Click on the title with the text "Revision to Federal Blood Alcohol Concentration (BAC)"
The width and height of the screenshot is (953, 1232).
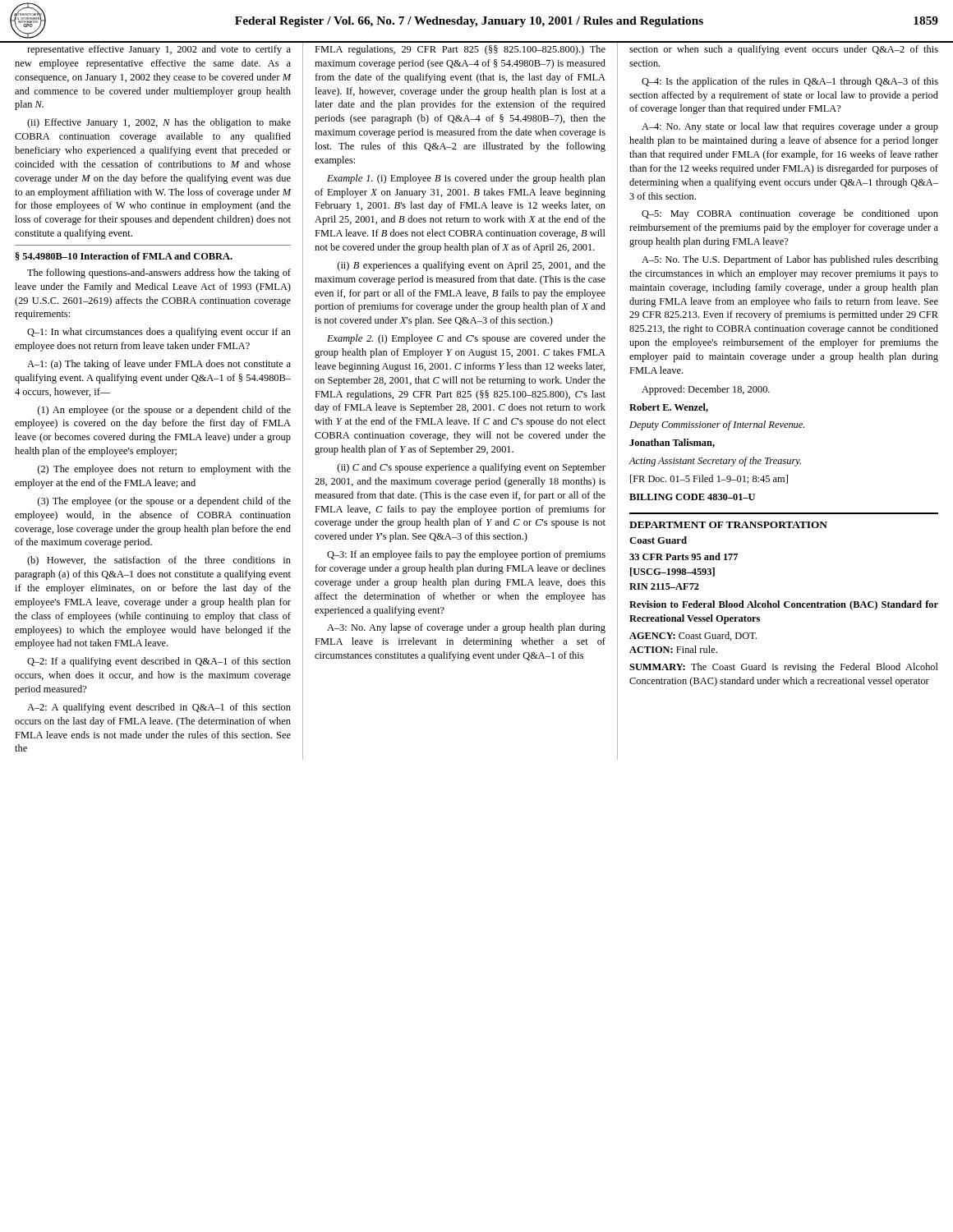pos(784,611)
